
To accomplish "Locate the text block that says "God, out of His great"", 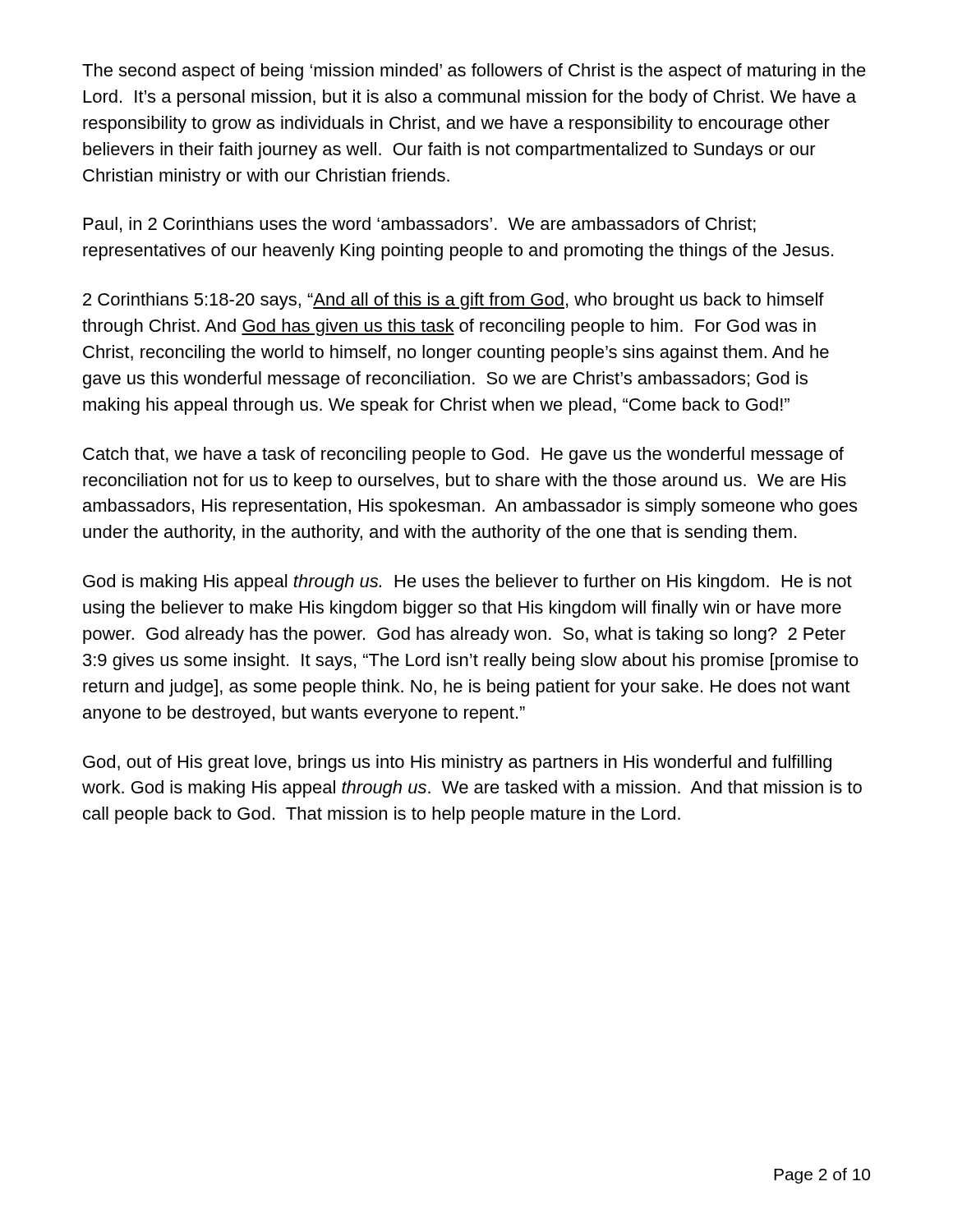I will click(472, 788).
